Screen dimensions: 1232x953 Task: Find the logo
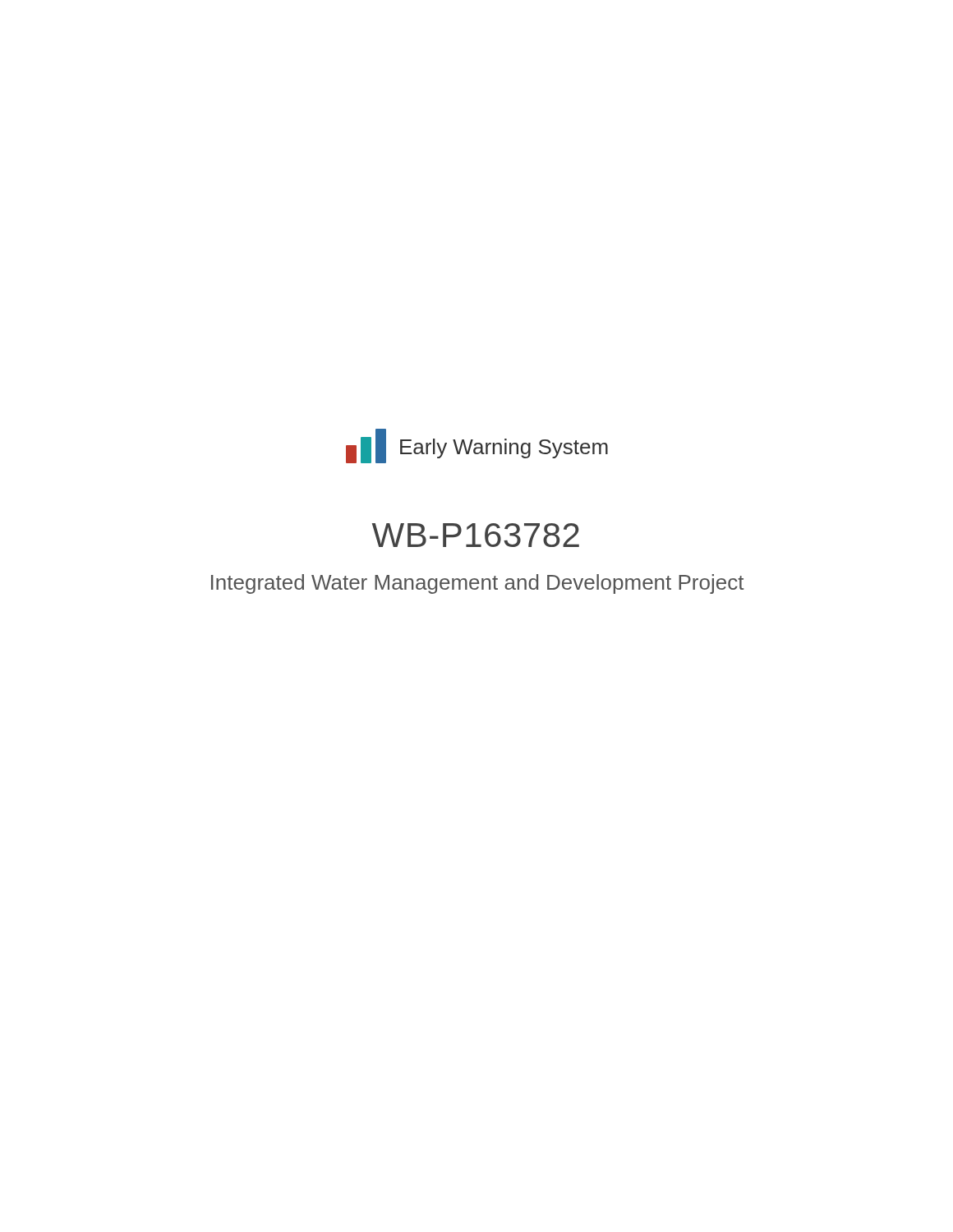tap(365, 447)
